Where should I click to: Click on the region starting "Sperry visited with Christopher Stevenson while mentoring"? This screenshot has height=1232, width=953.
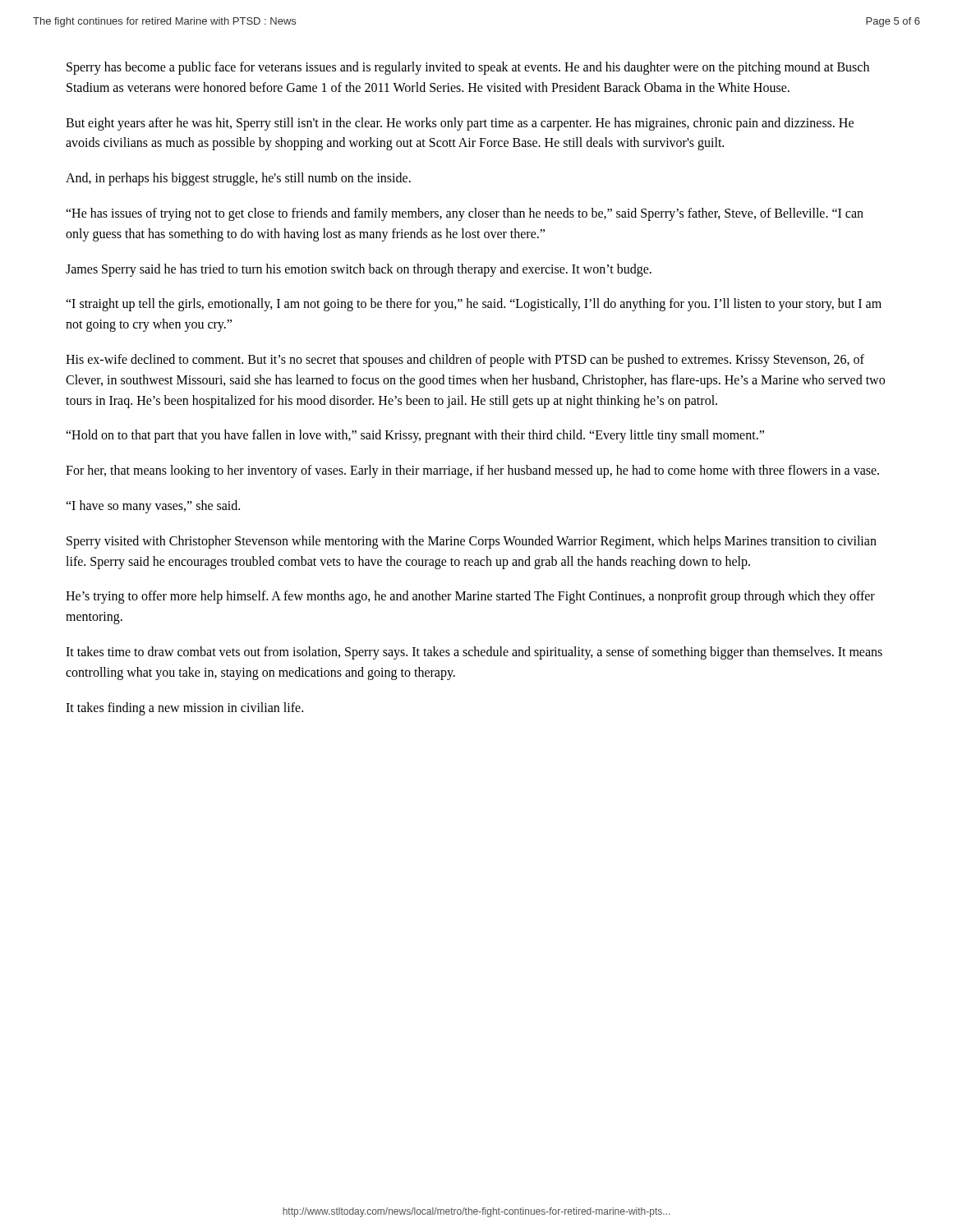click(x=471, y=551)
